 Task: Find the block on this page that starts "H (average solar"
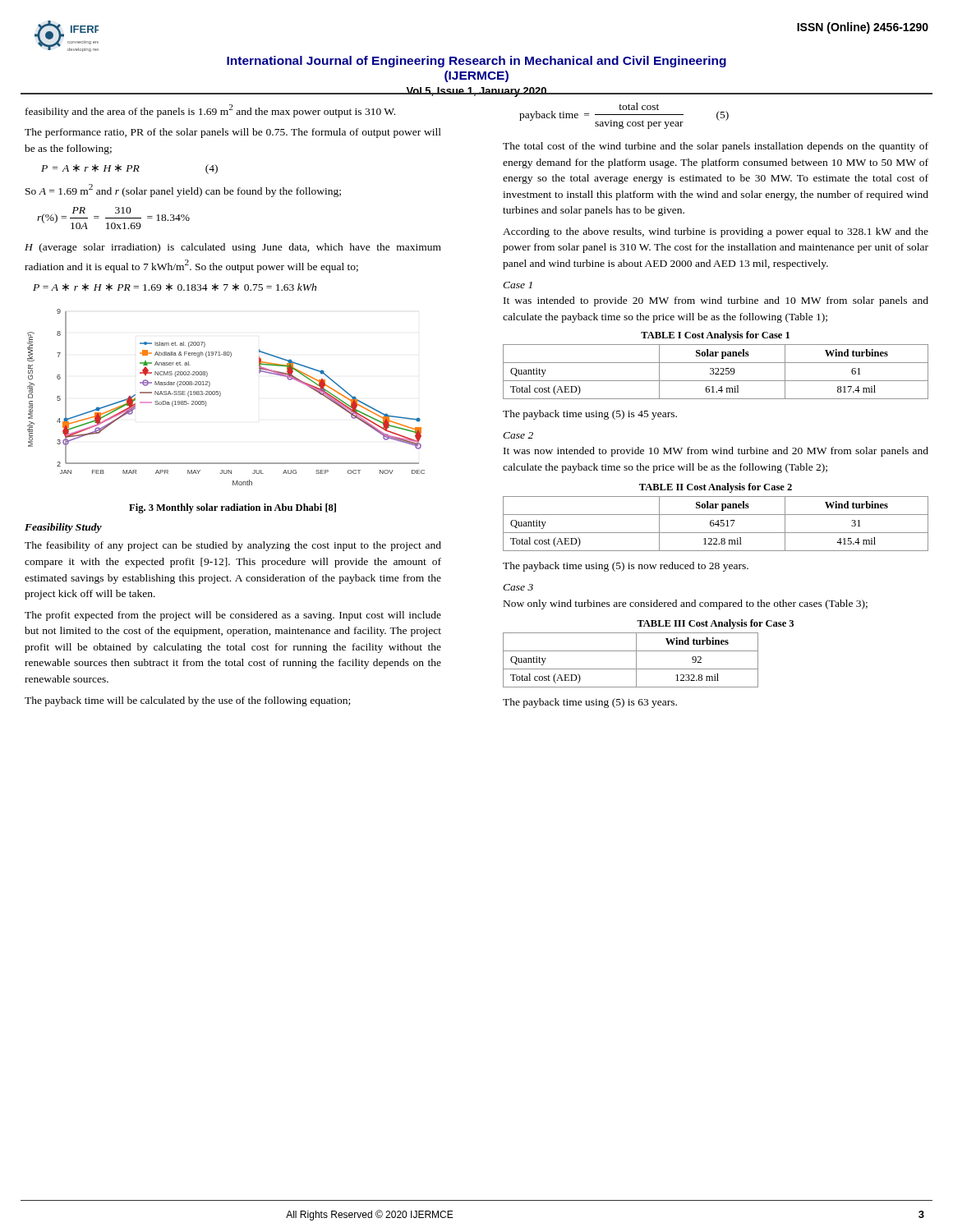click(x=233, y=267)
